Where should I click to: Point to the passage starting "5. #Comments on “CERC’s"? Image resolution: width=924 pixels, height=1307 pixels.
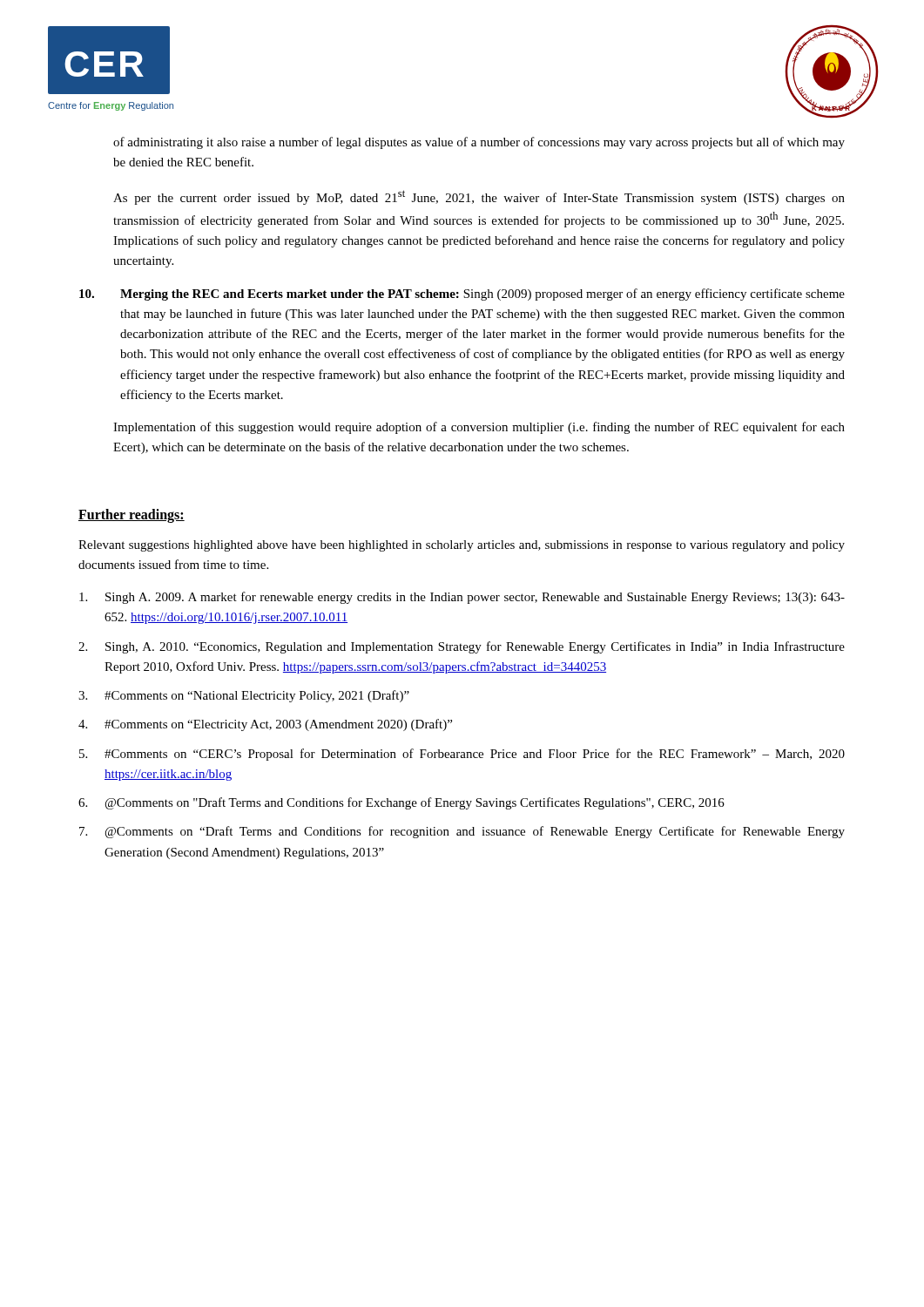pyautogui.click(x=462, y=764)
